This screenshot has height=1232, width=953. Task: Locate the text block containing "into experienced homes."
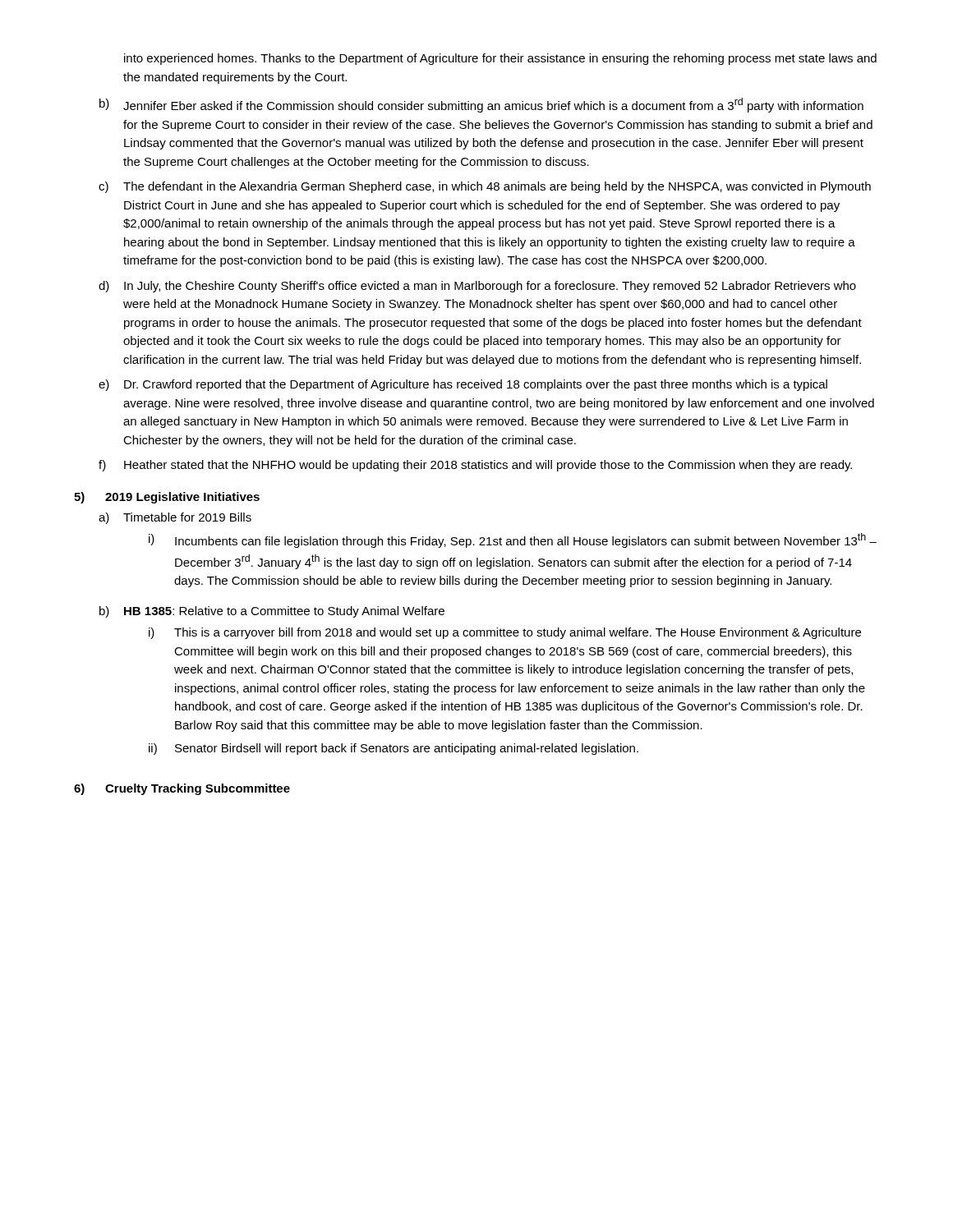tap(500, 67)
